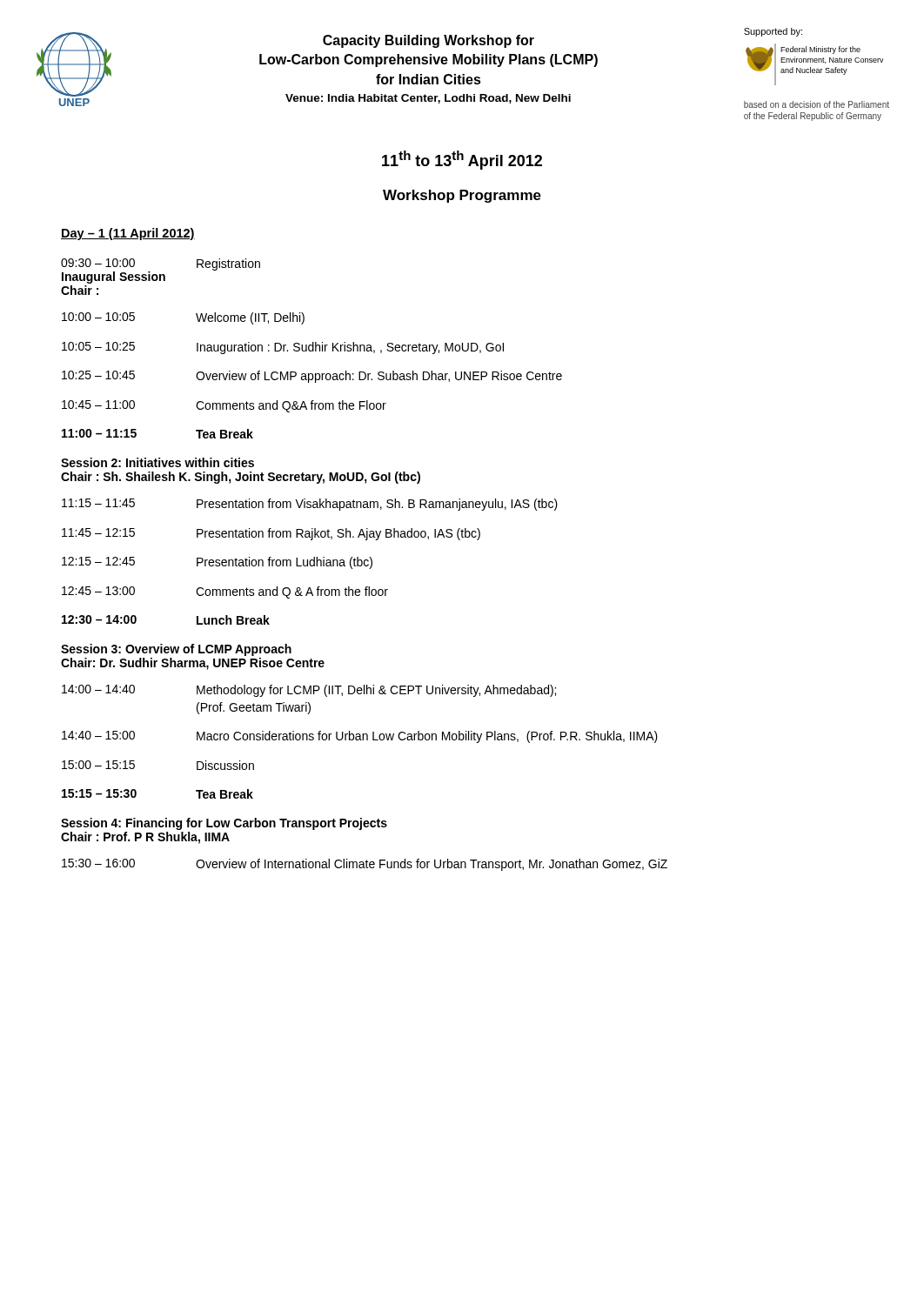Locate the region starting "10:05 – 10:25 Inauguration :"
924x1305 pixels.
click(x=466, y=347)
